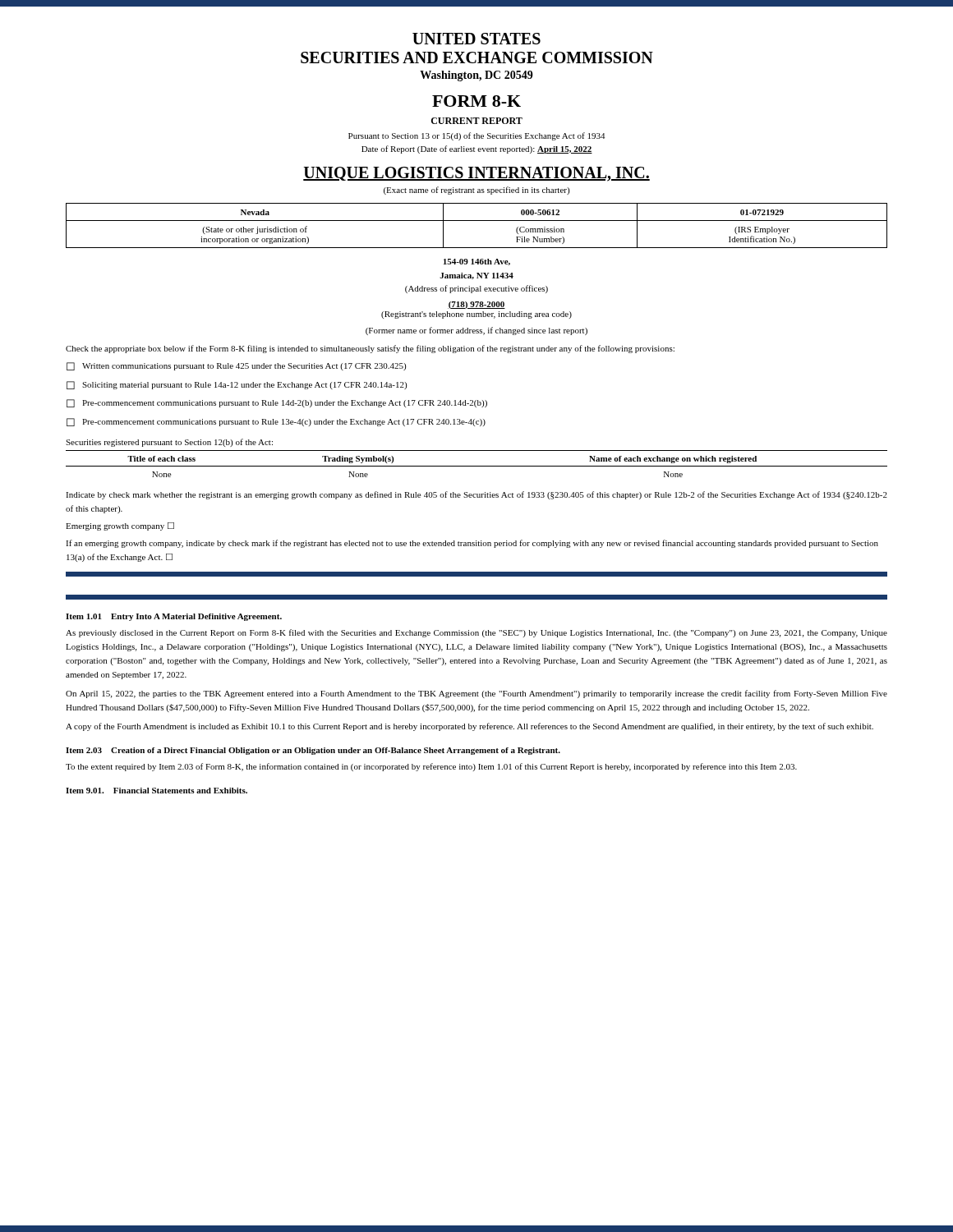
Task: Point to the element starting "(718) 978-2000 (Registrant's telephone number, including"
Action: 476,308
